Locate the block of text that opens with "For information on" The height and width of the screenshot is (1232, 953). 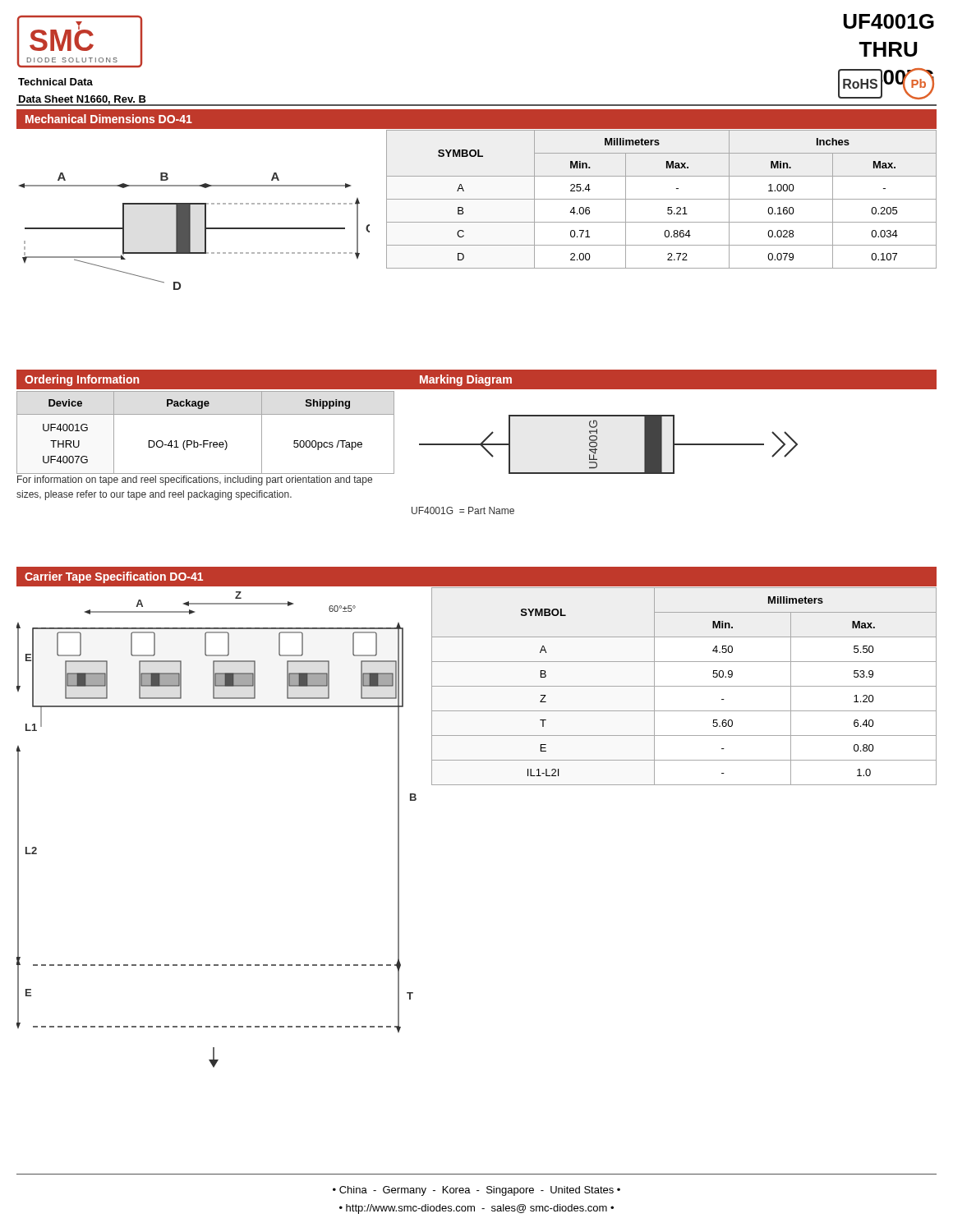pyautogui.click(x=195, y=487)
